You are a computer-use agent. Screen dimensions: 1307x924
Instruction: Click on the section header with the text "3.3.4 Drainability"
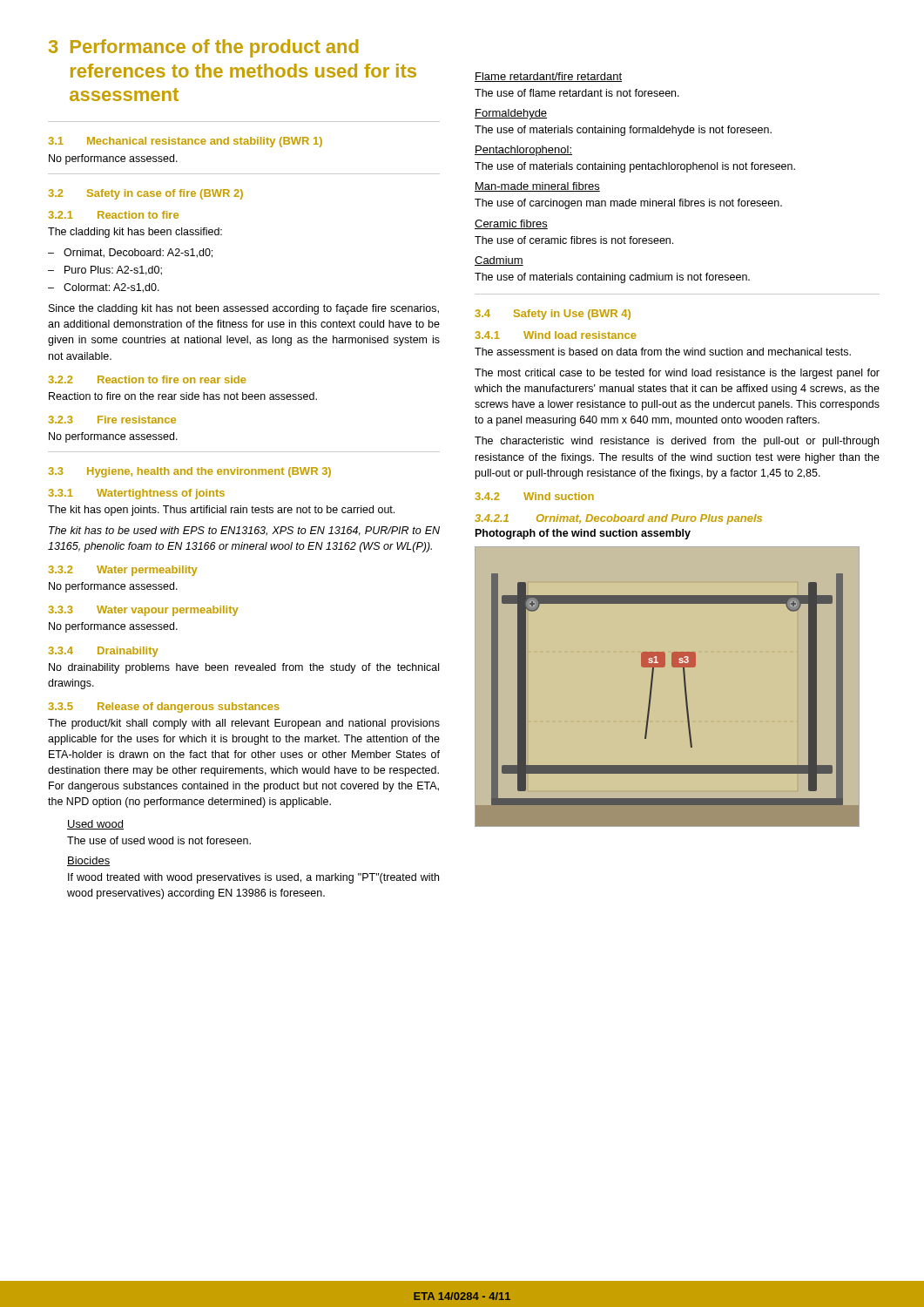(x=103, y=650)
